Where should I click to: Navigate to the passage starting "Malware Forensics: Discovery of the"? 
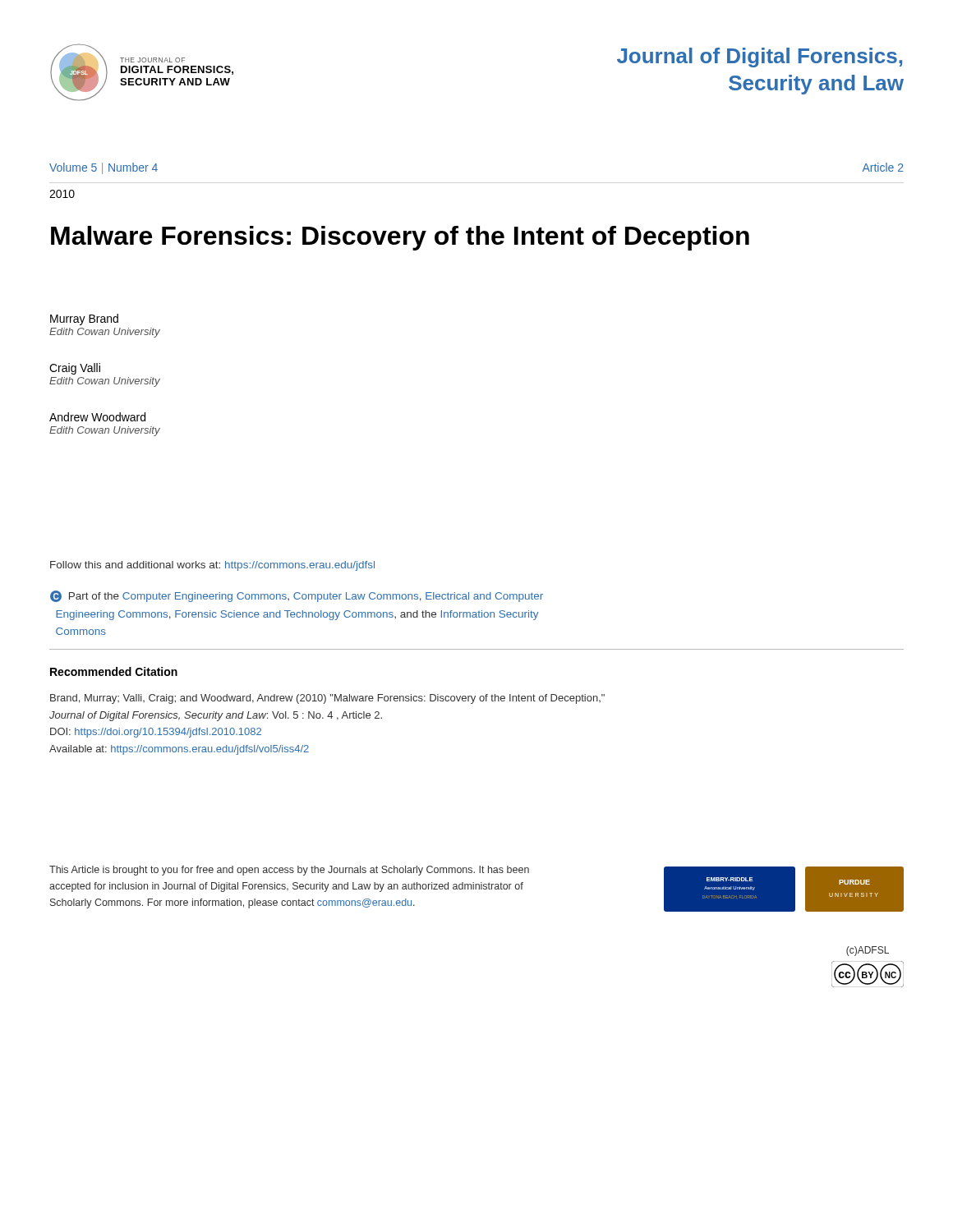(x=400, y=236)
